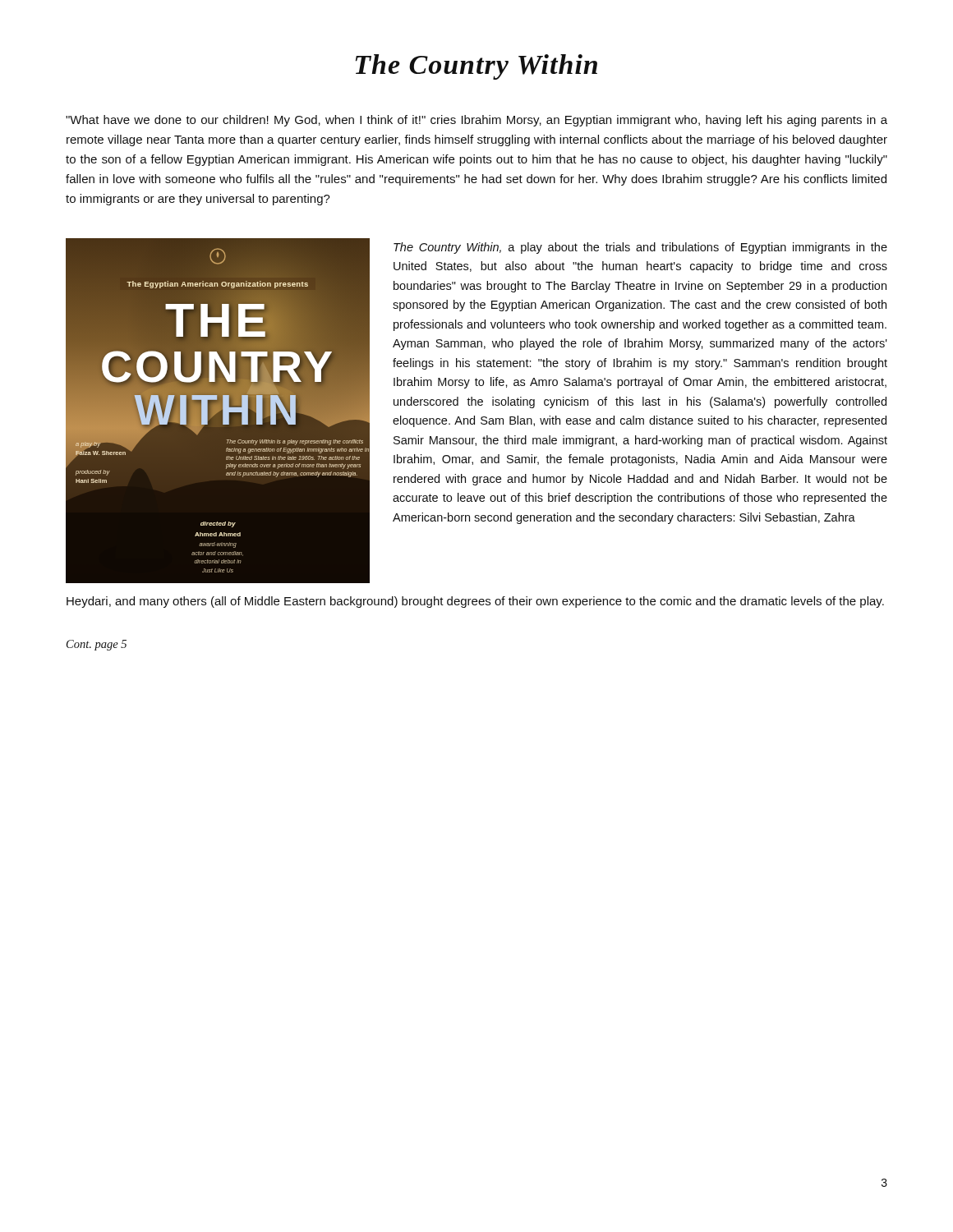The width and height of the screenshot is (953, 1232).
Task: Locate a photo
Action: coord(218,411)
